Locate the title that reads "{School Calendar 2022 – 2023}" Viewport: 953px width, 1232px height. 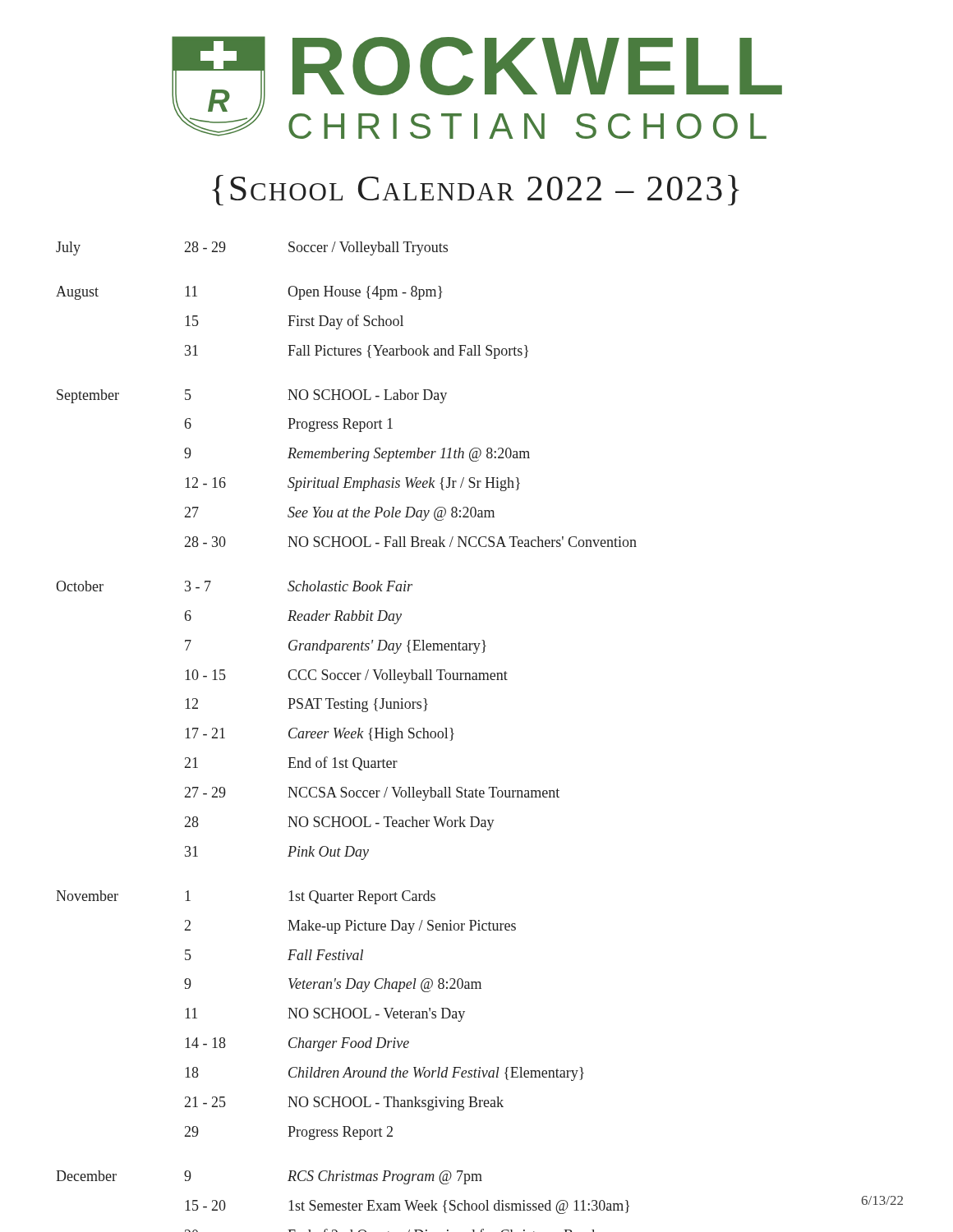tap(476, 188)
